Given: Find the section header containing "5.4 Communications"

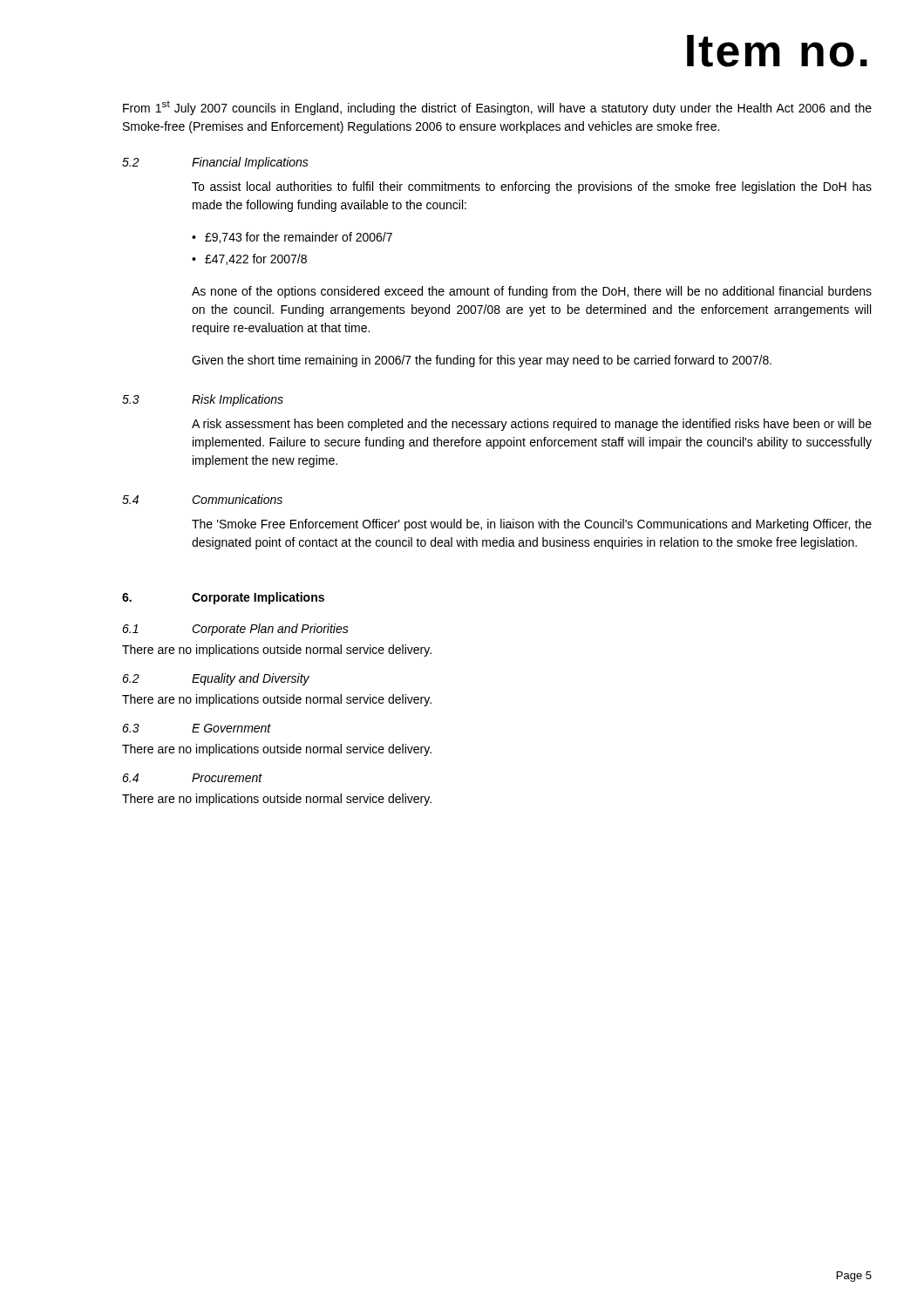Looking at the screenshot, I should point(202,499).
